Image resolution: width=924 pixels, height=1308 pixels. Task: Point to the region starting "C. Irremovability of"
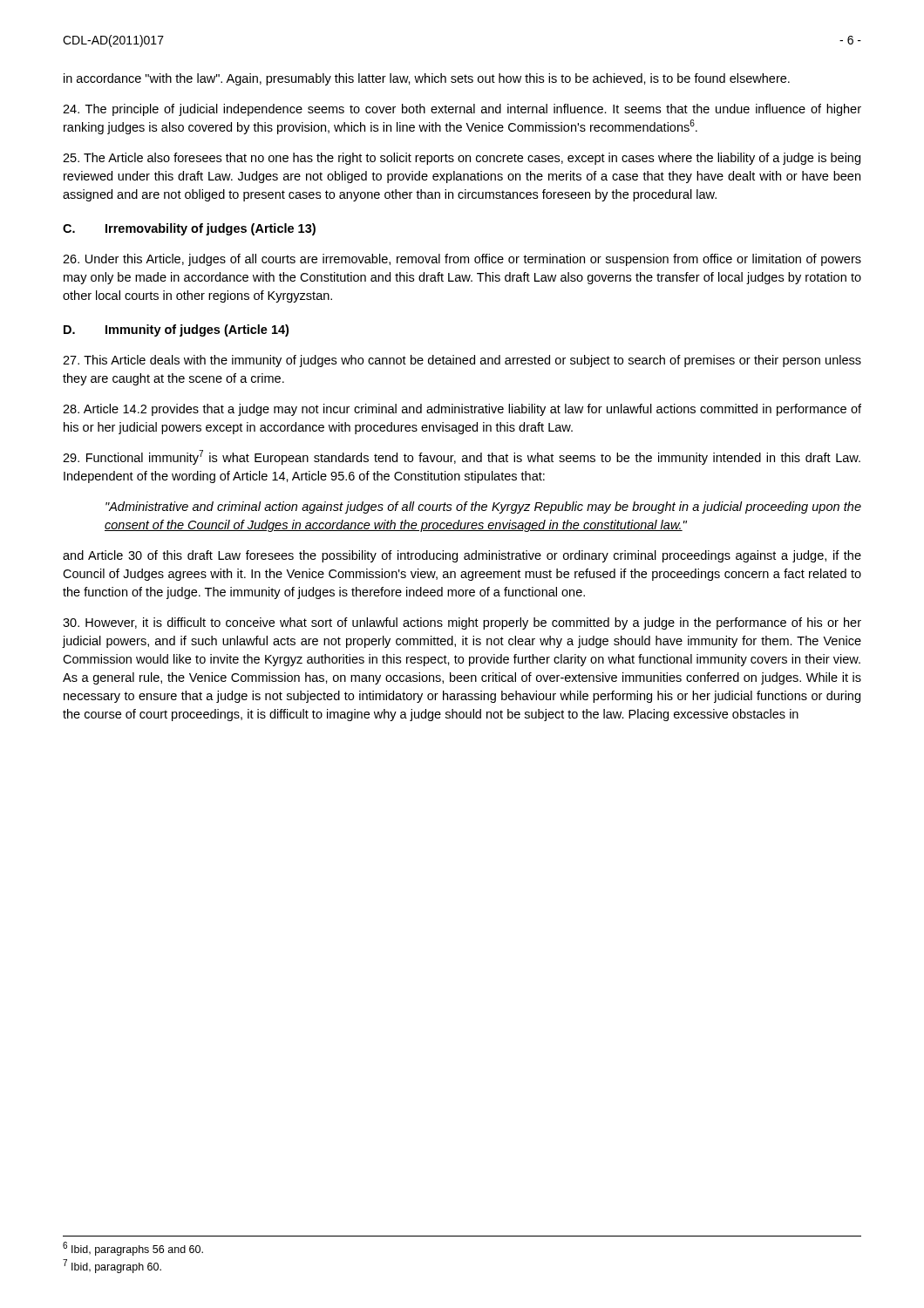pos(189,229)
